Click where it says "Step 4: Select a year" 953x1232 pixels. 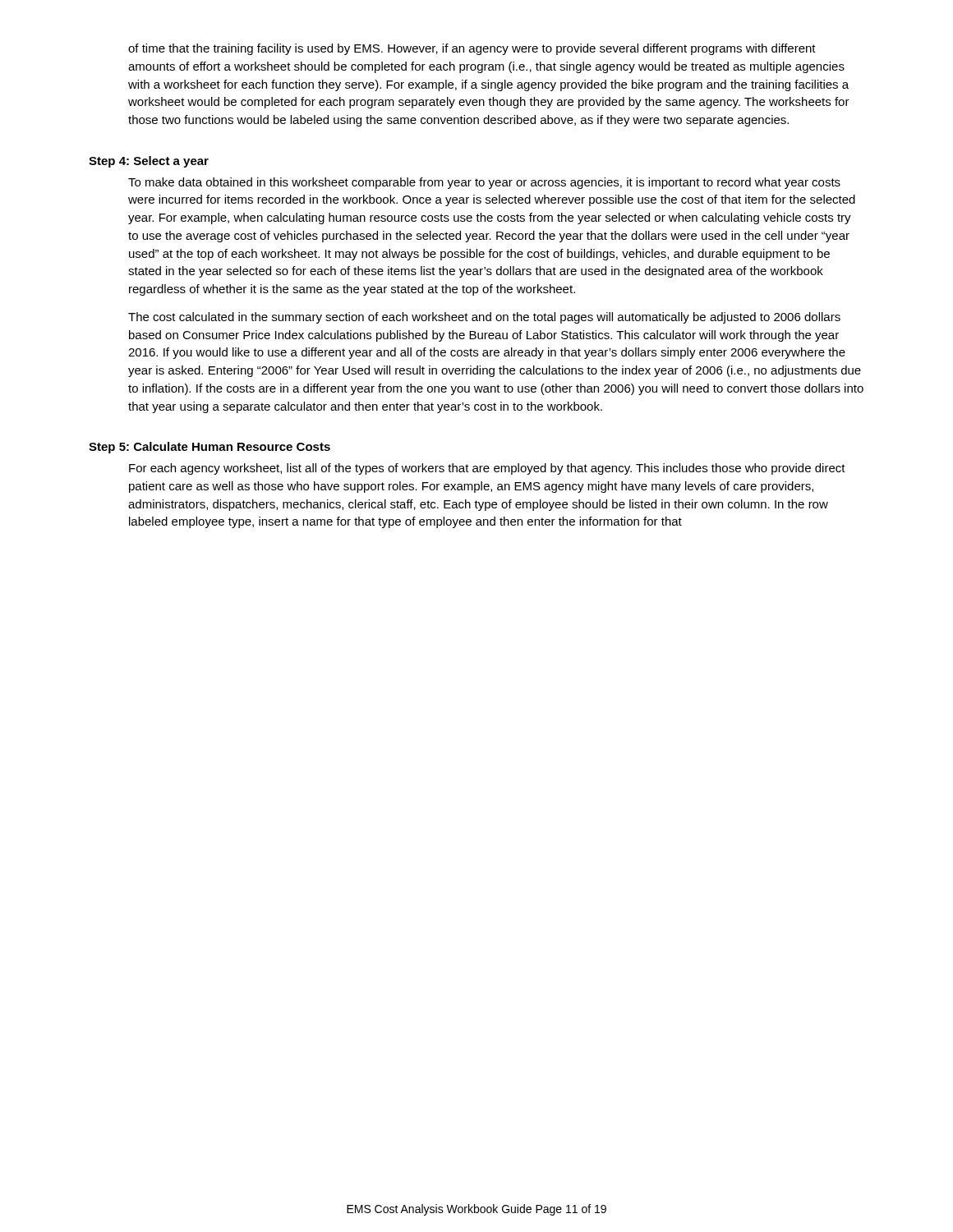[149, 160]
